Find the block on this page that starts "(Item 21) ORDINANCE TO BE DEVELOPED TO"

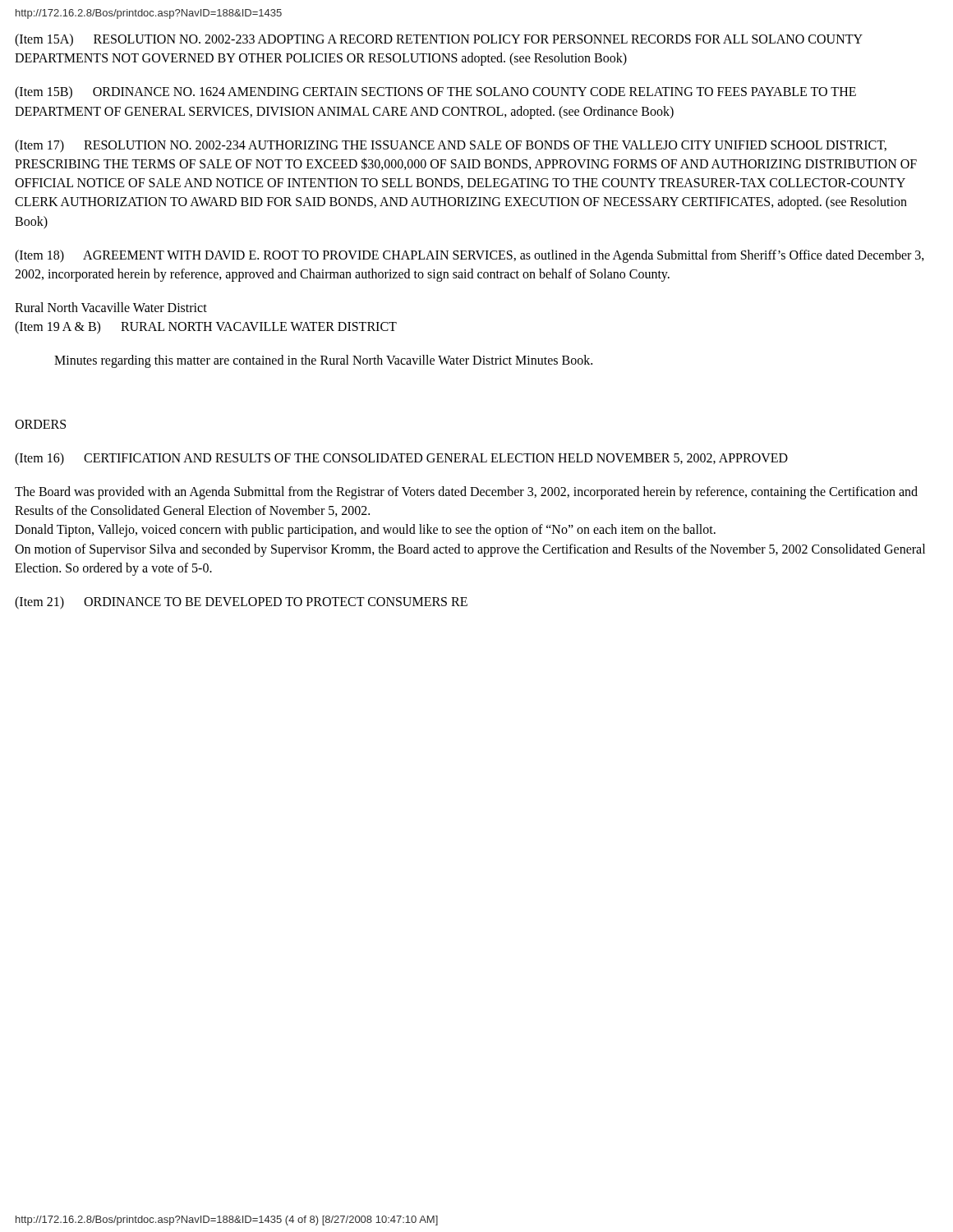(241, 602)
